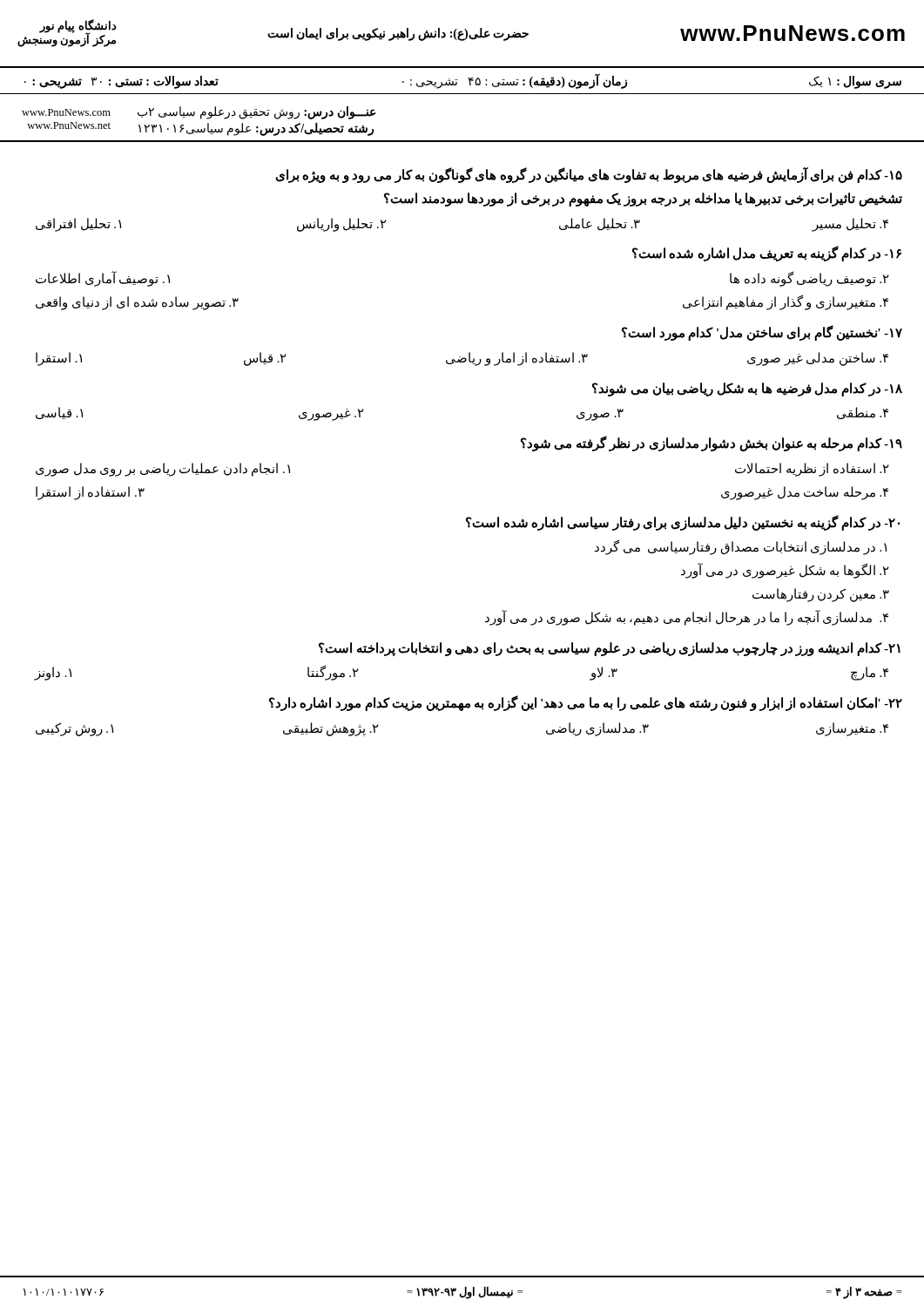Find the region starting "۲۱- کدام اندیشه ورز در چارچوب مدلسازی"

click(462, 663)
